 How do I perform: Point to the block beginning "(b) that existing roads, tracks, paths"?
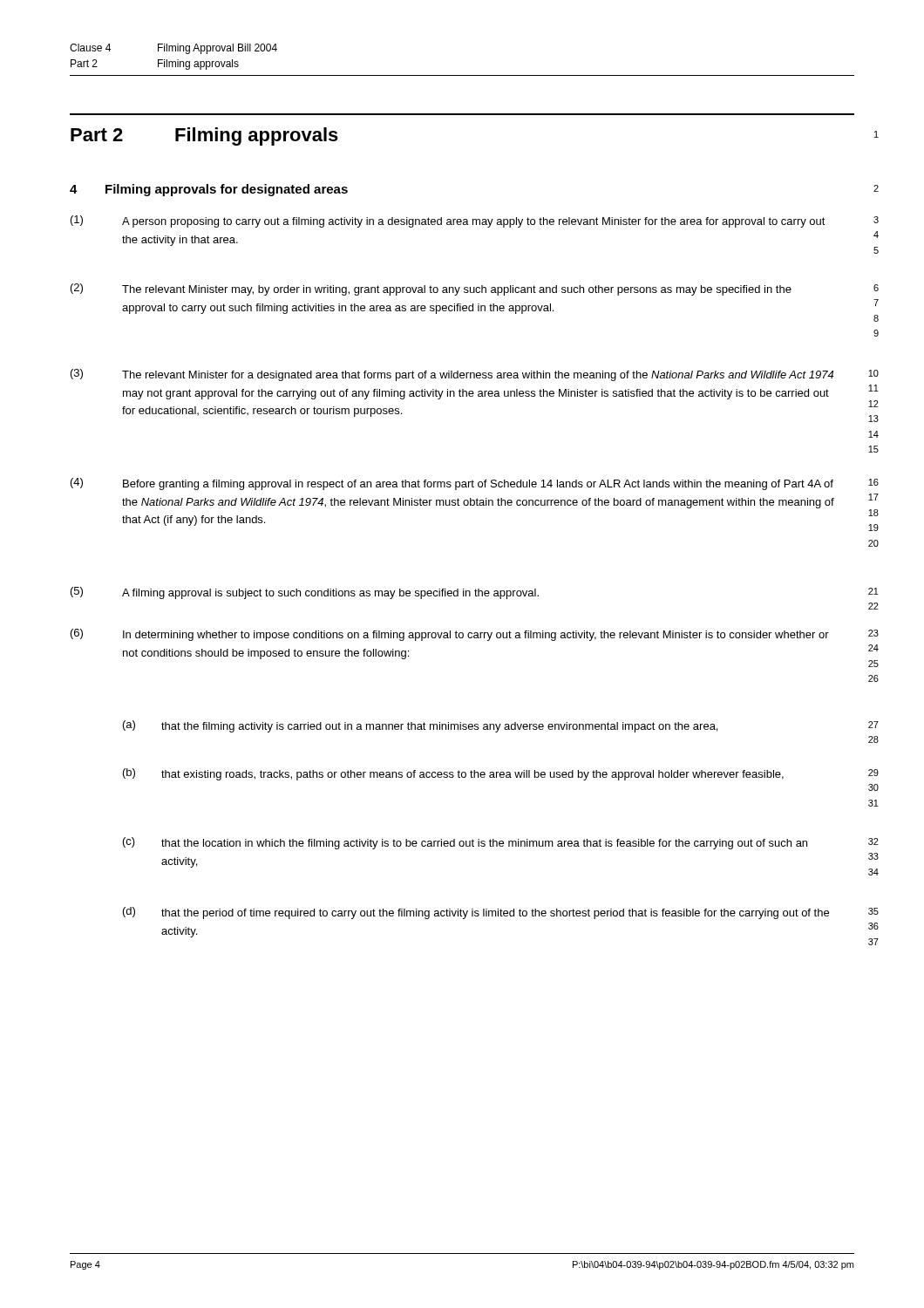[479, 775]
